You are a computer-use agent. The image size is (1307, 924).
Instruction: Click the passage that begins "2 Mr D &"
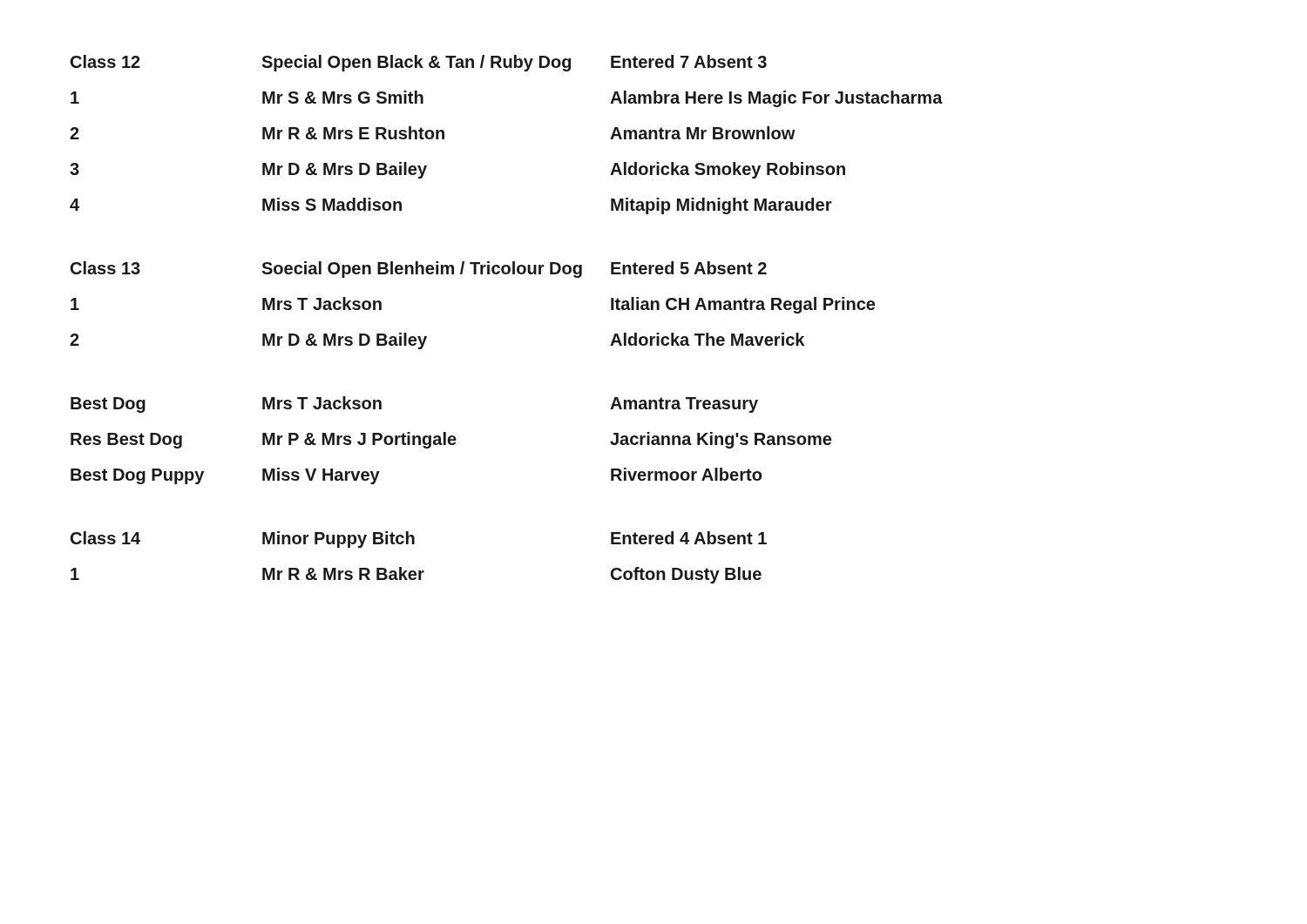click(x=654, y=340)
